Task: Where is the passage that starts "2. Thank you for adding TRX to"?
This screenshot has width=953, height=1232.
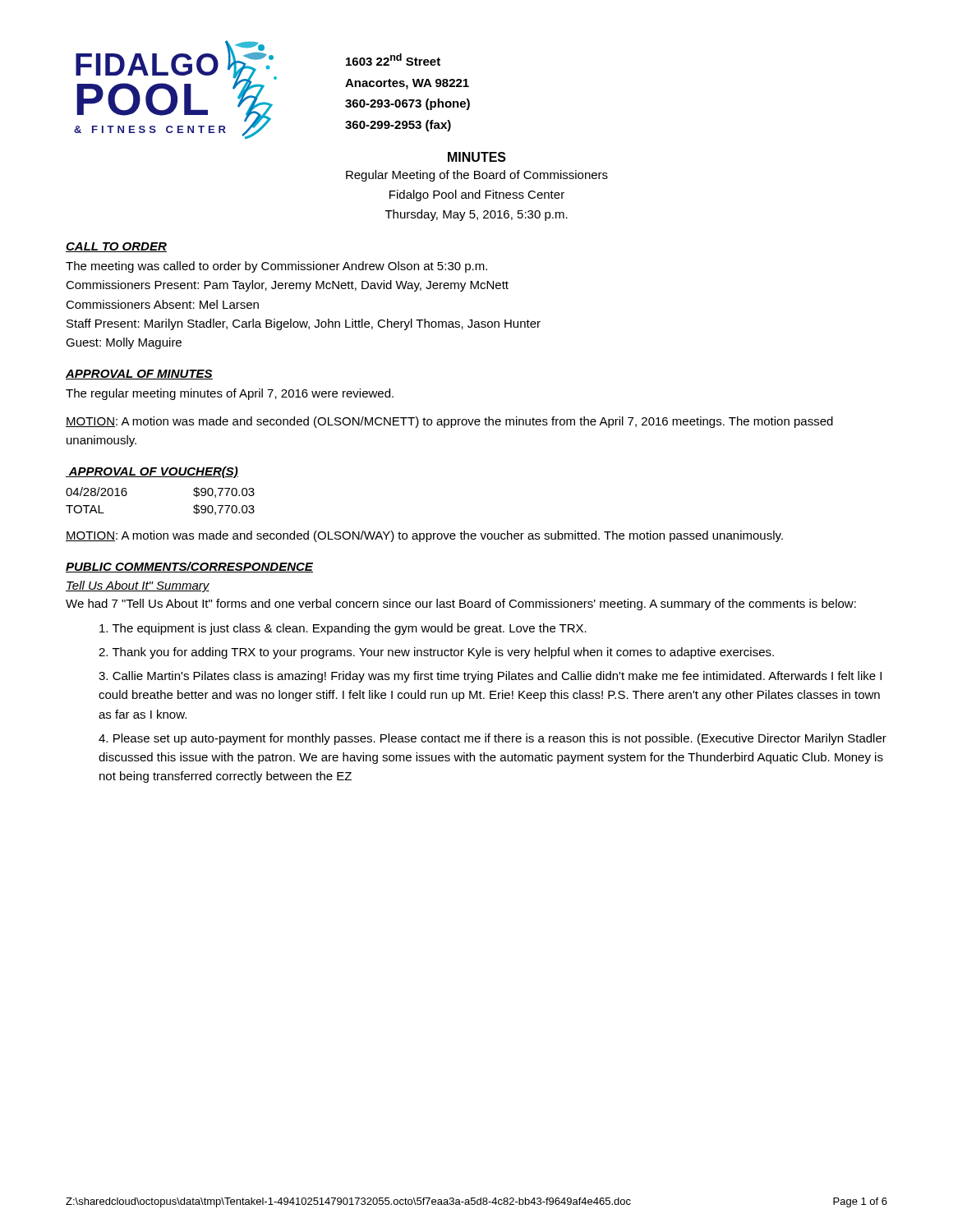Action: click(437, 652)
